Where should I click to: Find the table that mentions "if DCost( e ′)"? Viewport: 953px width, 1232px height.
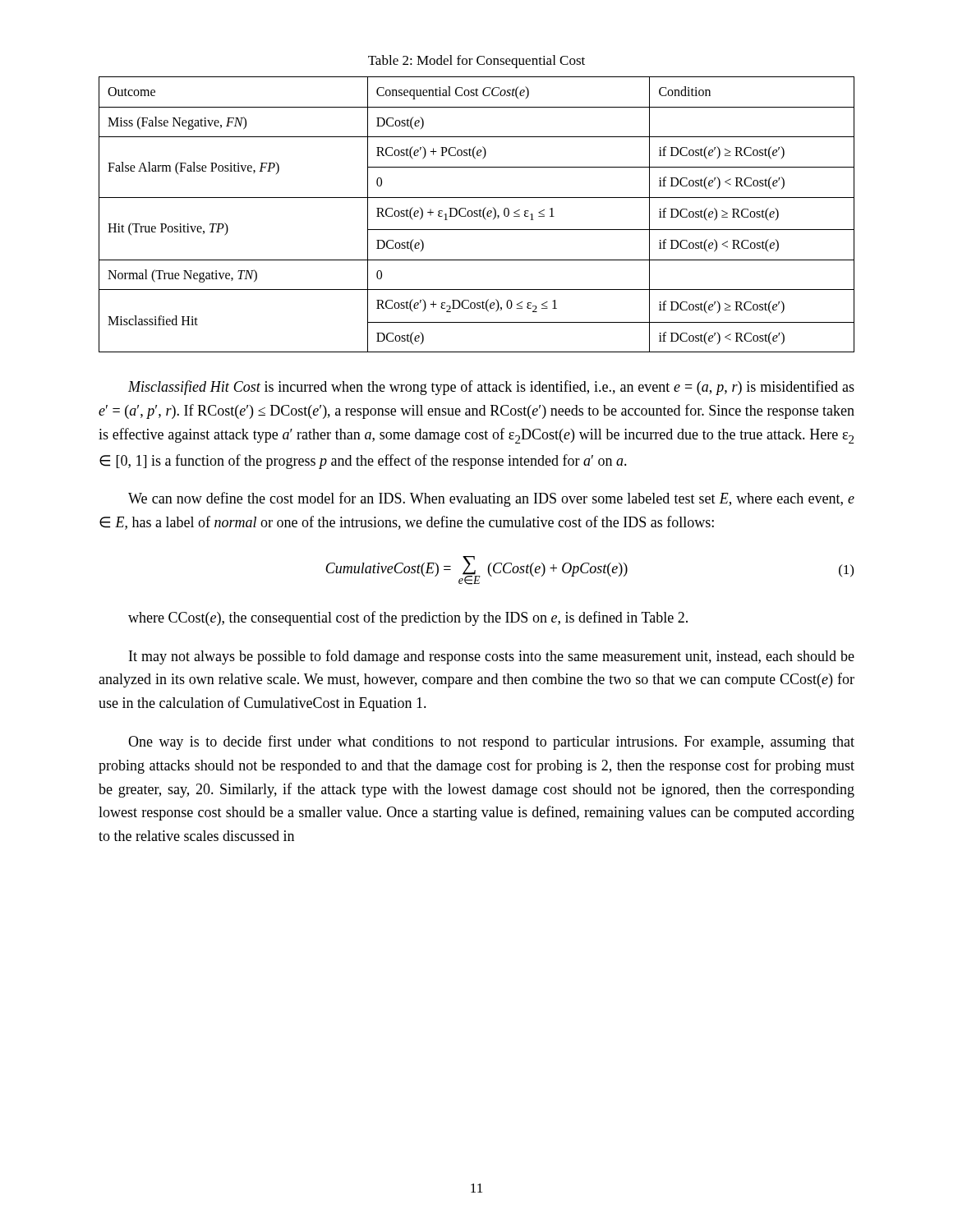click(476, 215)
